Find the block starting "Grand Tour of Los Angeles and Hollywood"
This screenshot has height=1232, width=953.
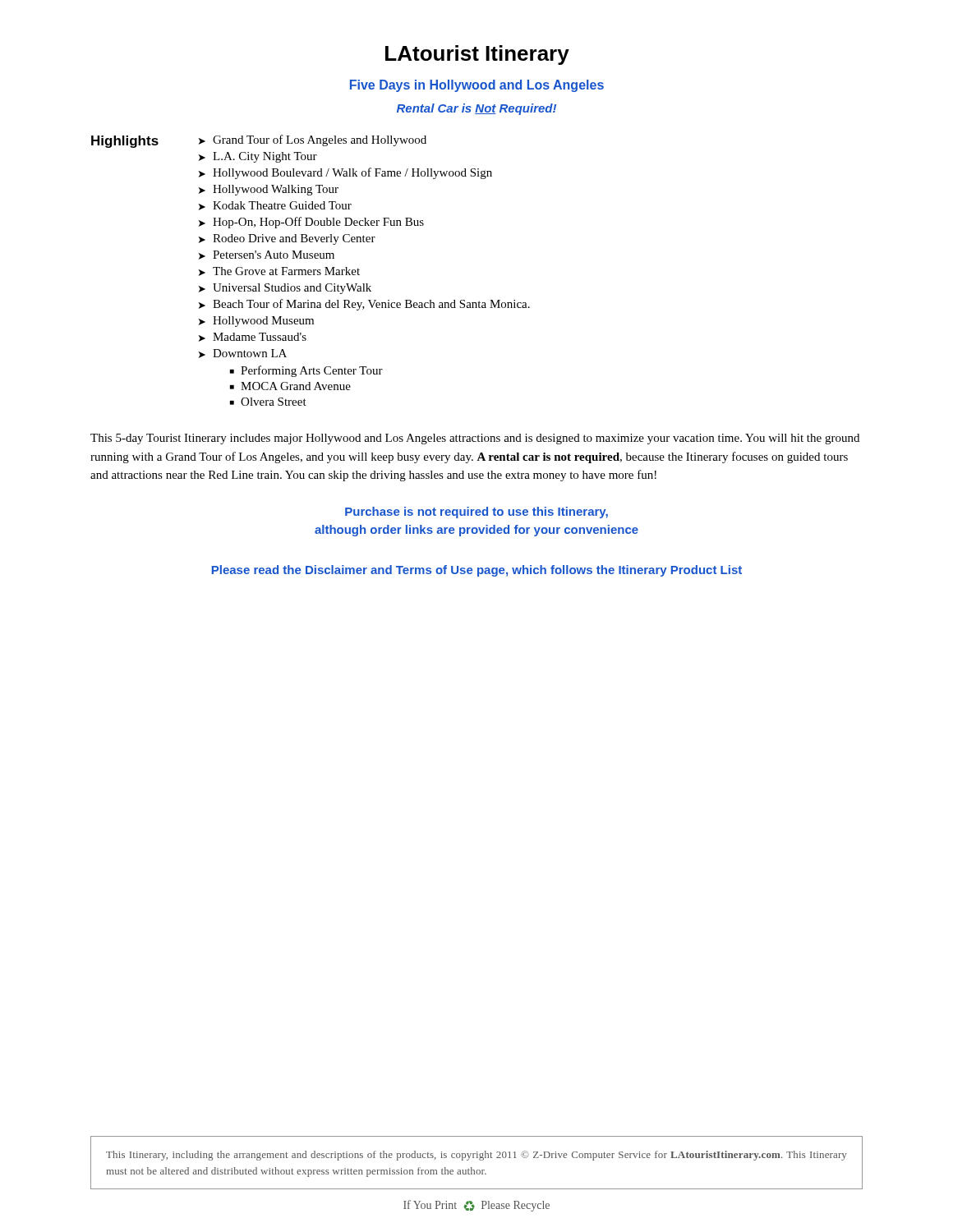point(320,140)
